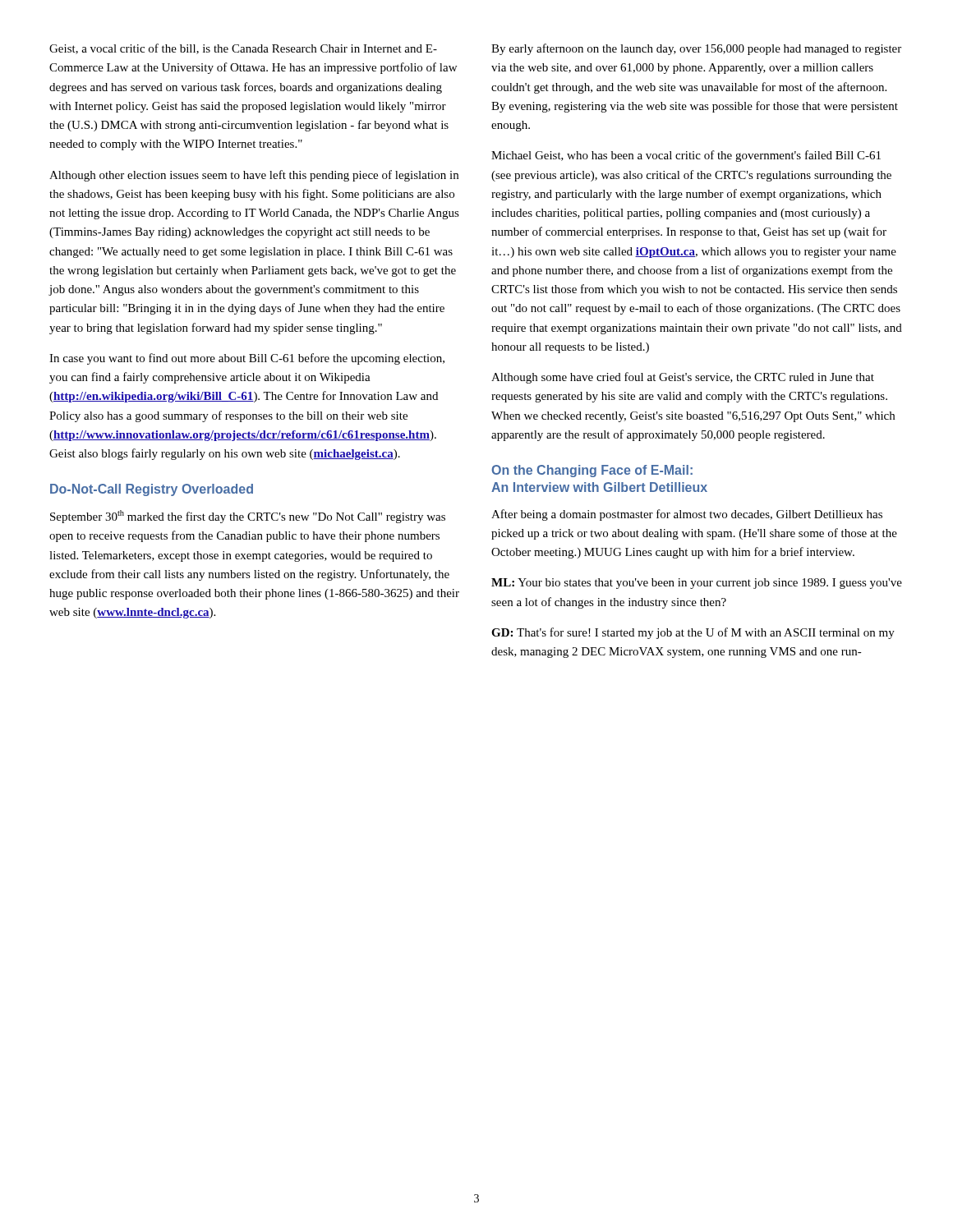
Task: Navigate to the block starting "Although other election issues seem to"
Action: [255, 251]
